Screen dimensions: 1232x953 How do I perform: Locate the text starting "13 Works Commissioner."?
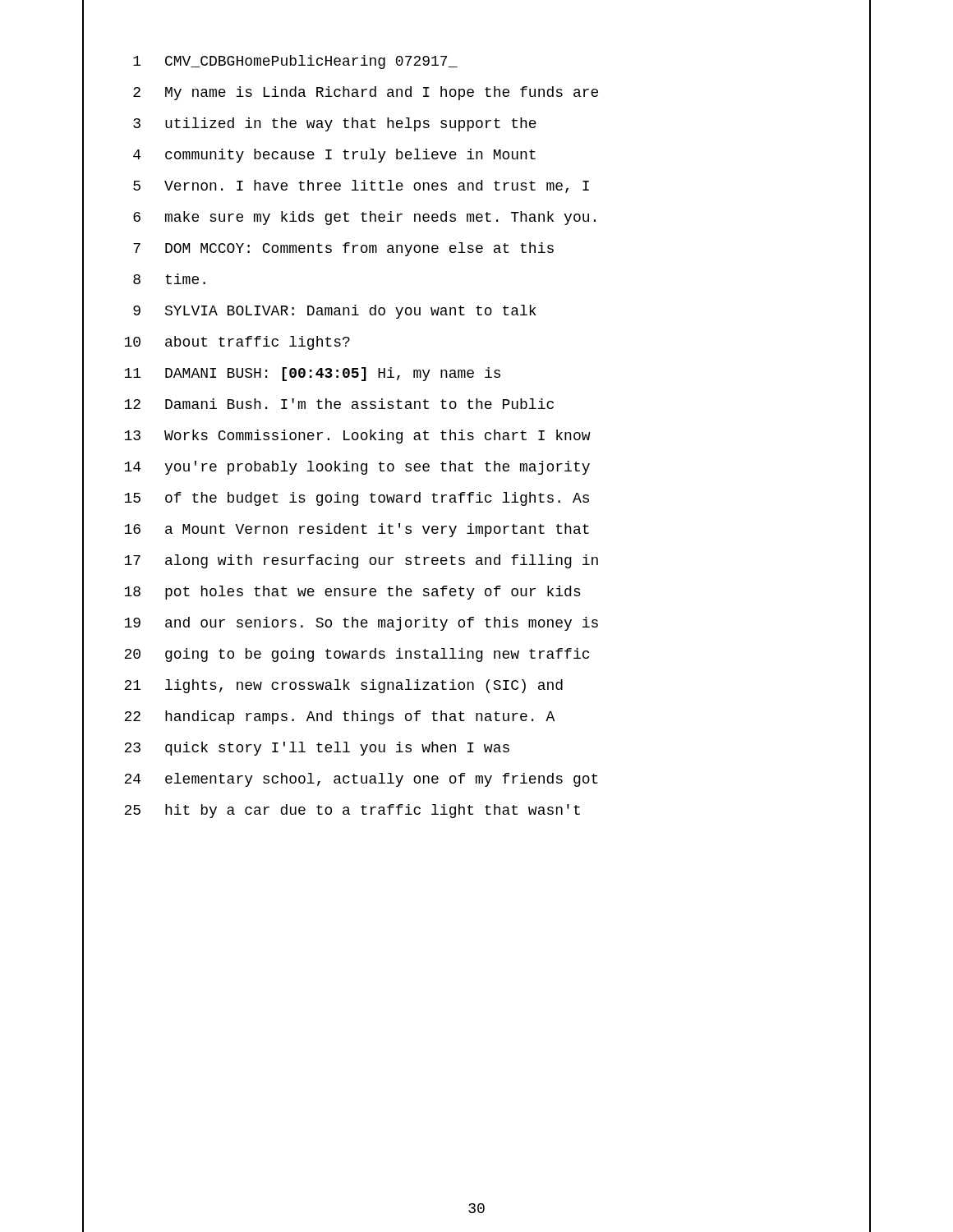(476, 436)
